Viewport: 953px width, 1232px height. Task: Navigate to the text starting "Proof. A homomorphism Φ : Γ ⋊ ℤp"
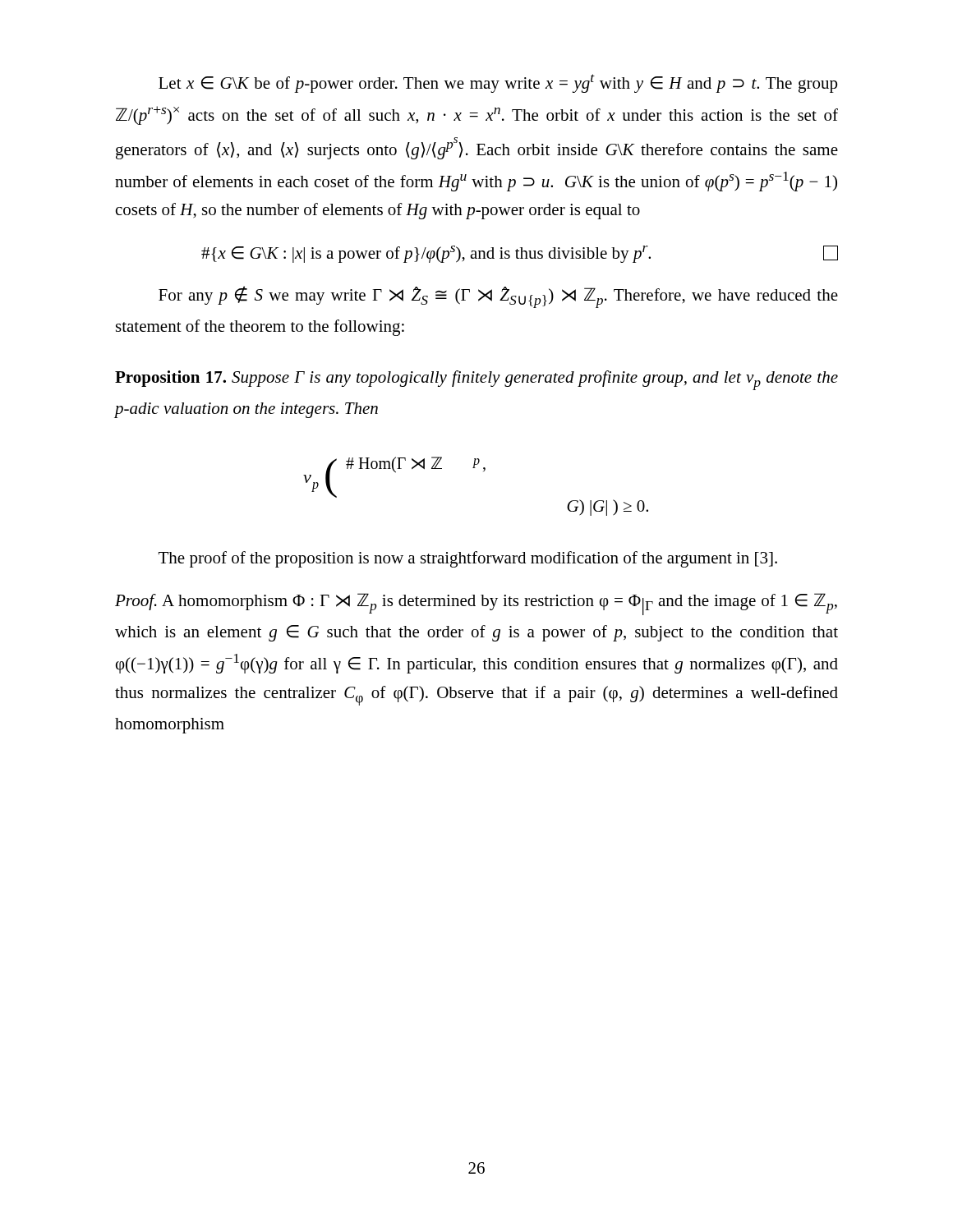[476, 662]
